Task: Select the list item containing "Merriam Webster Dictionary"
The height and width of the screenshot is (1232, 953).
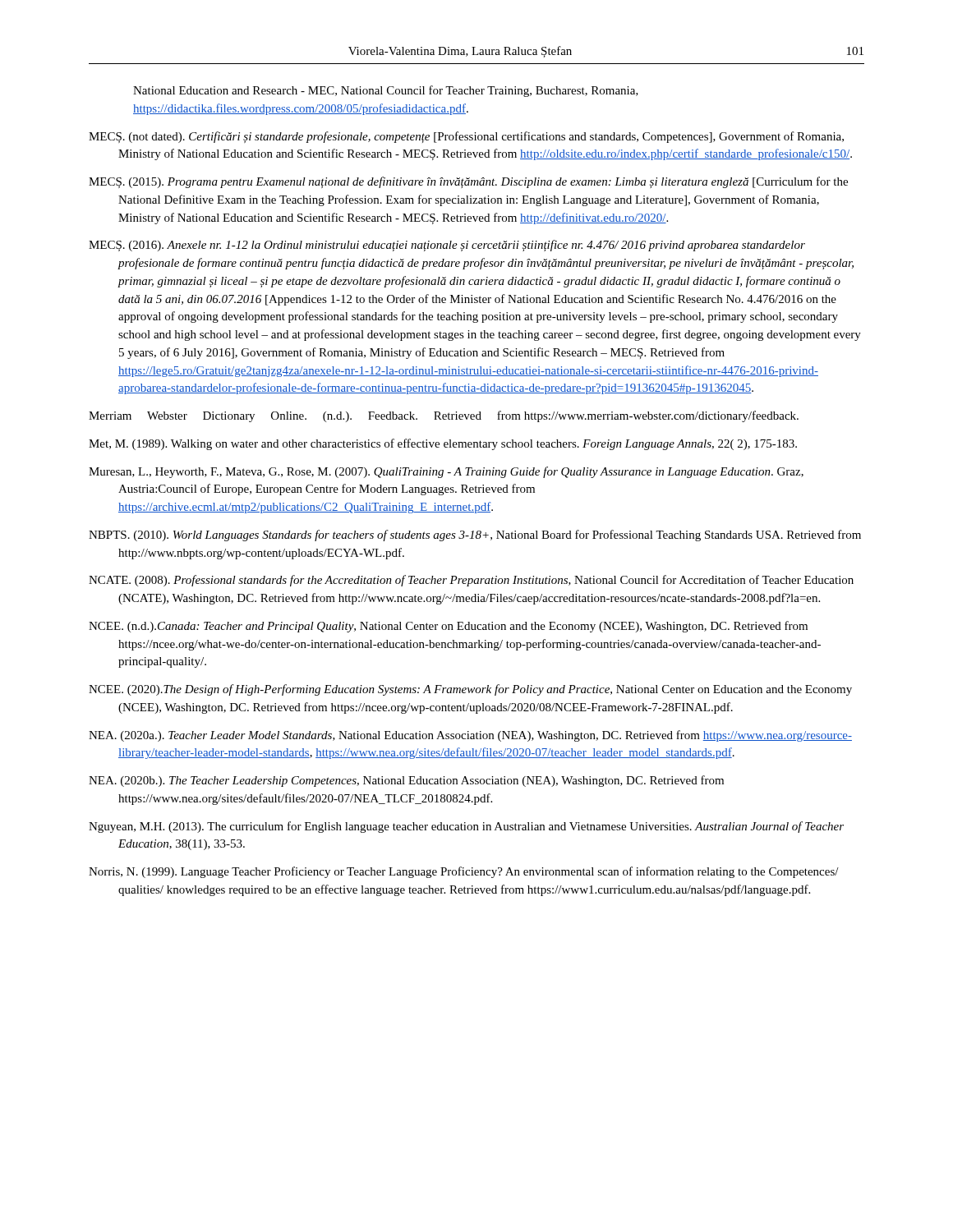Action: pyautogui.click(x=444, y=416)
